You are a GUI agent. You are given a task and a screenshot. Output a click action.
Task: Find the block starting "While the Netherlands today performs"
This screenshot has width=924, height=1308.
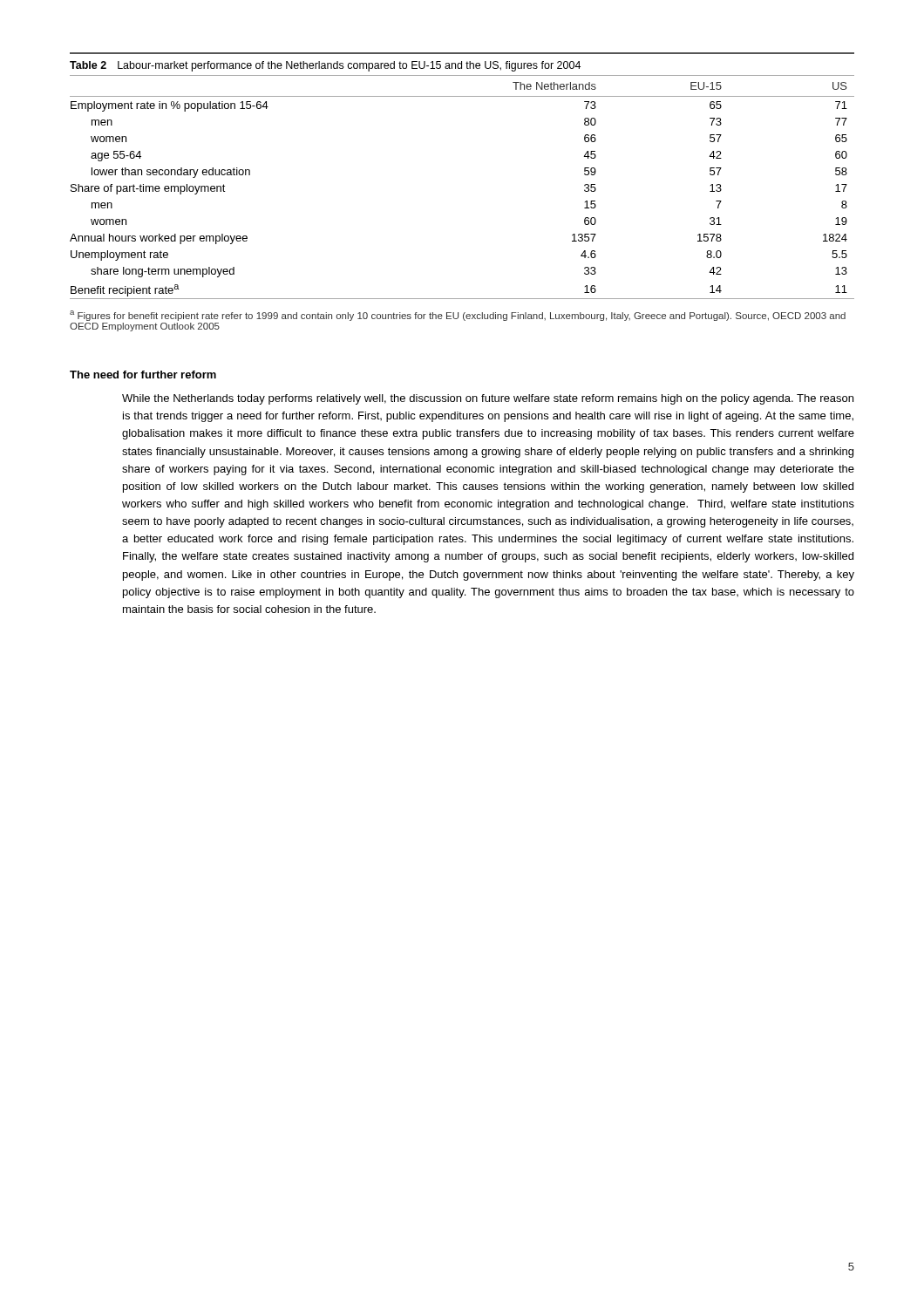click(x=488, y=504)
